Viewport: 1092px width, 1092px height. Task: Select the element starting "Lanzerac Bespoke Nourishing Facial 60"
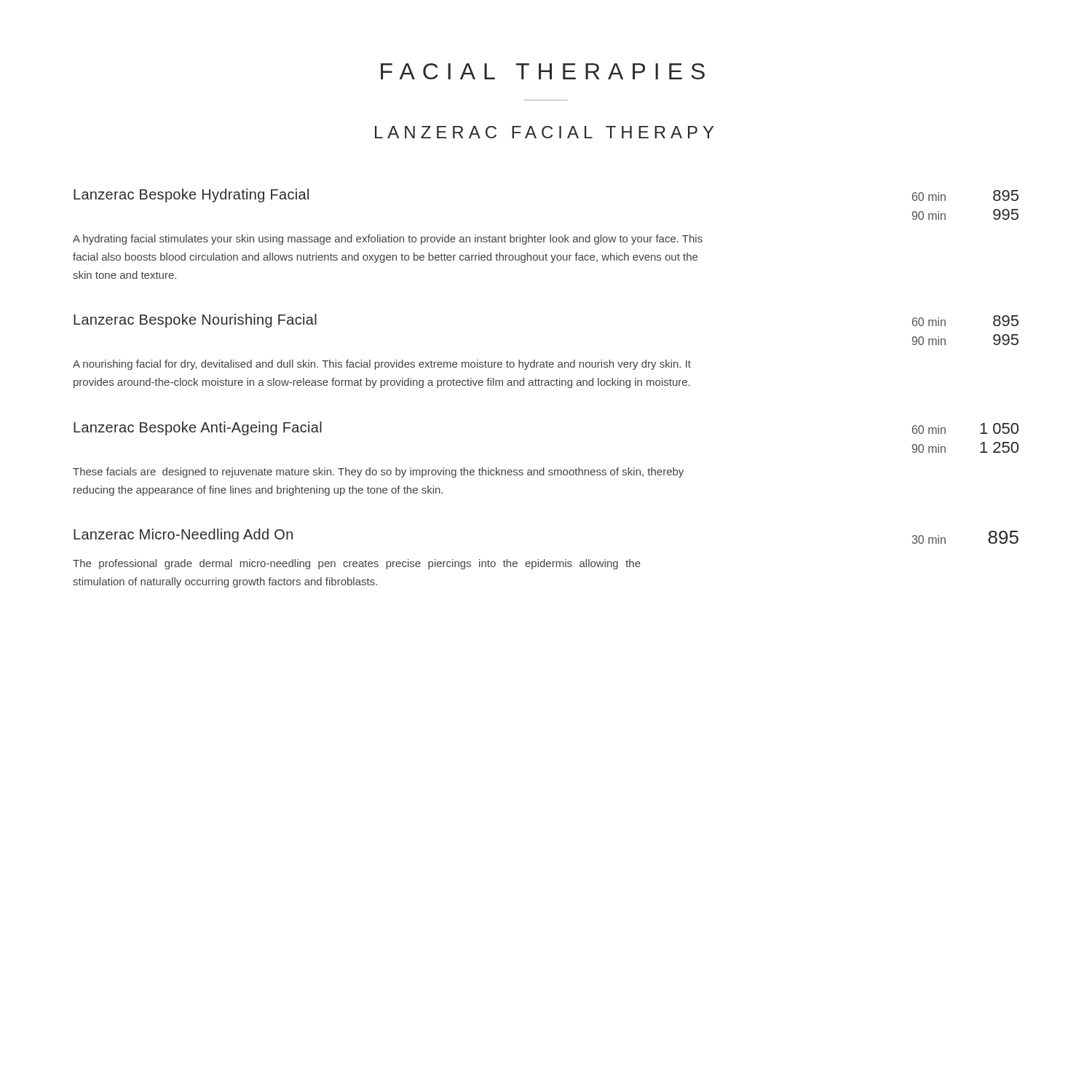546,352
